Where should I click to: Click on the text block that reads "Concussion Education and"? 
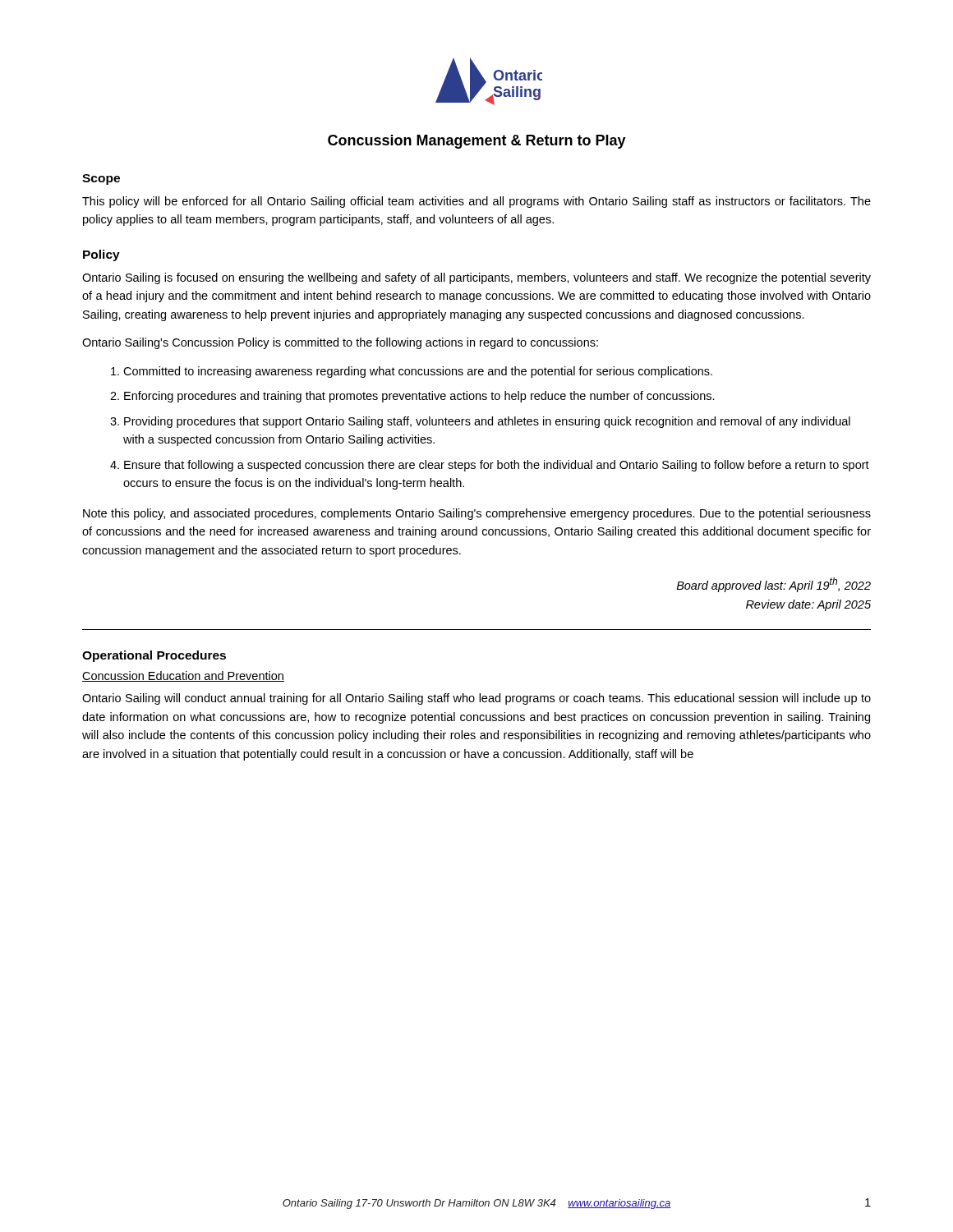click(183, 676)
